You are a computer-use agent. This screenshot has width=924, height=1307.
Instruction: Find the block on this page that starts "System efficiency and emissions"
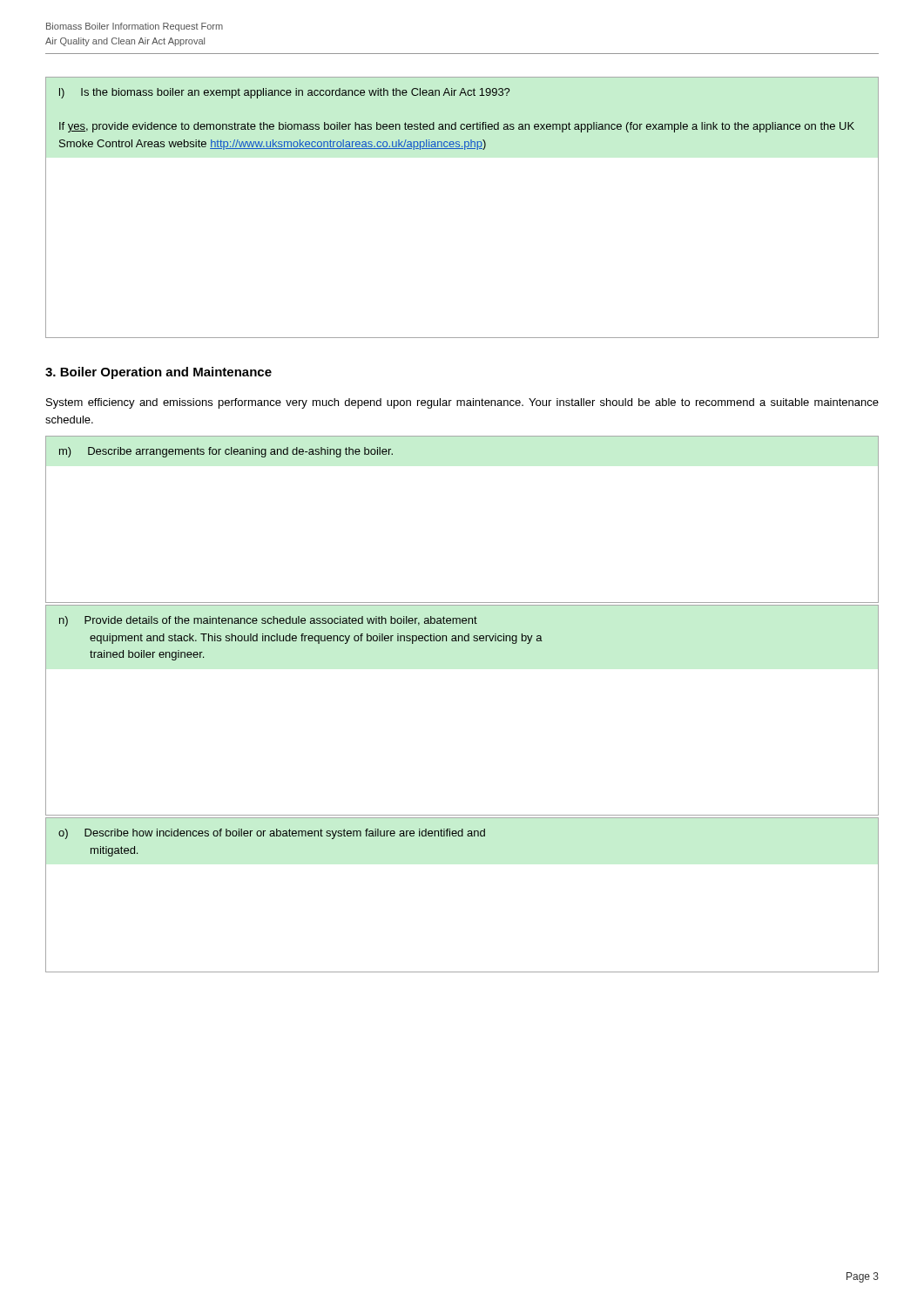point(462,411)
